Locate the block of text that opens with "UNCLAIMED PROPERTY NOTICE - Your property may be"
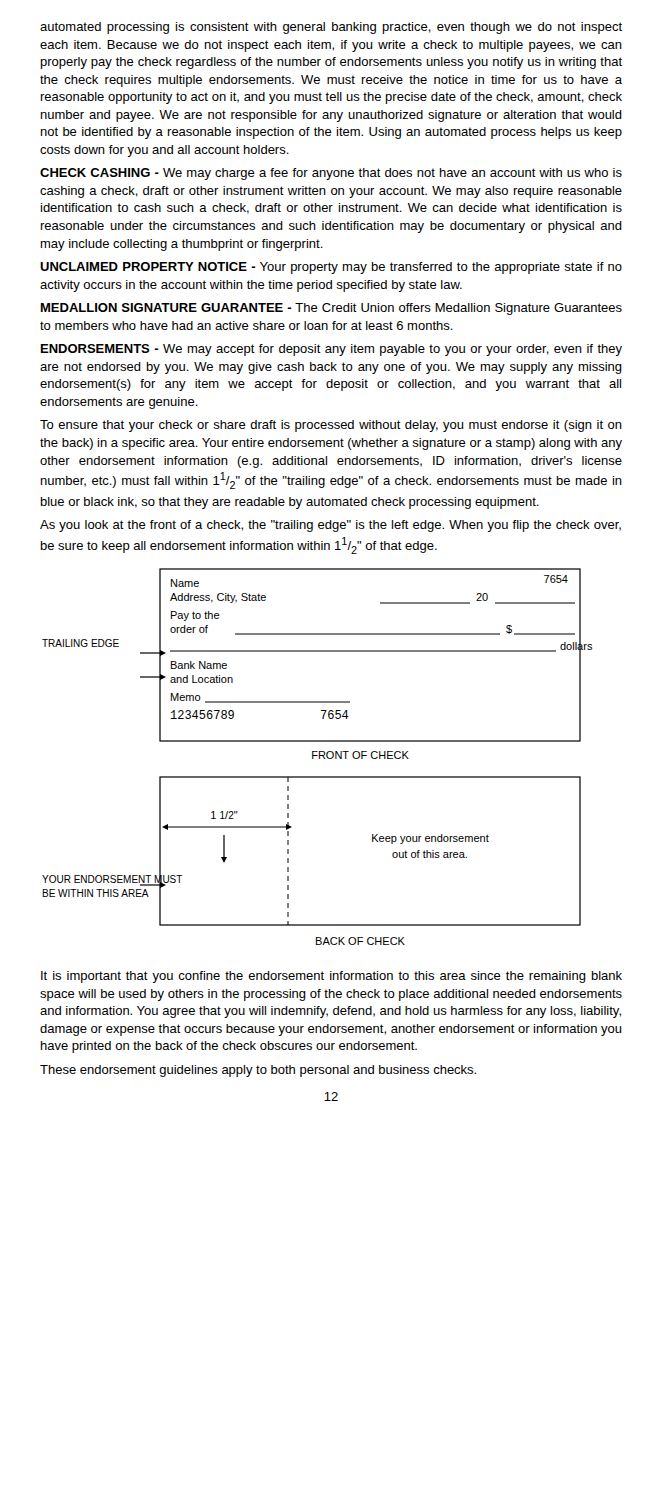 (x=331, y=276)
